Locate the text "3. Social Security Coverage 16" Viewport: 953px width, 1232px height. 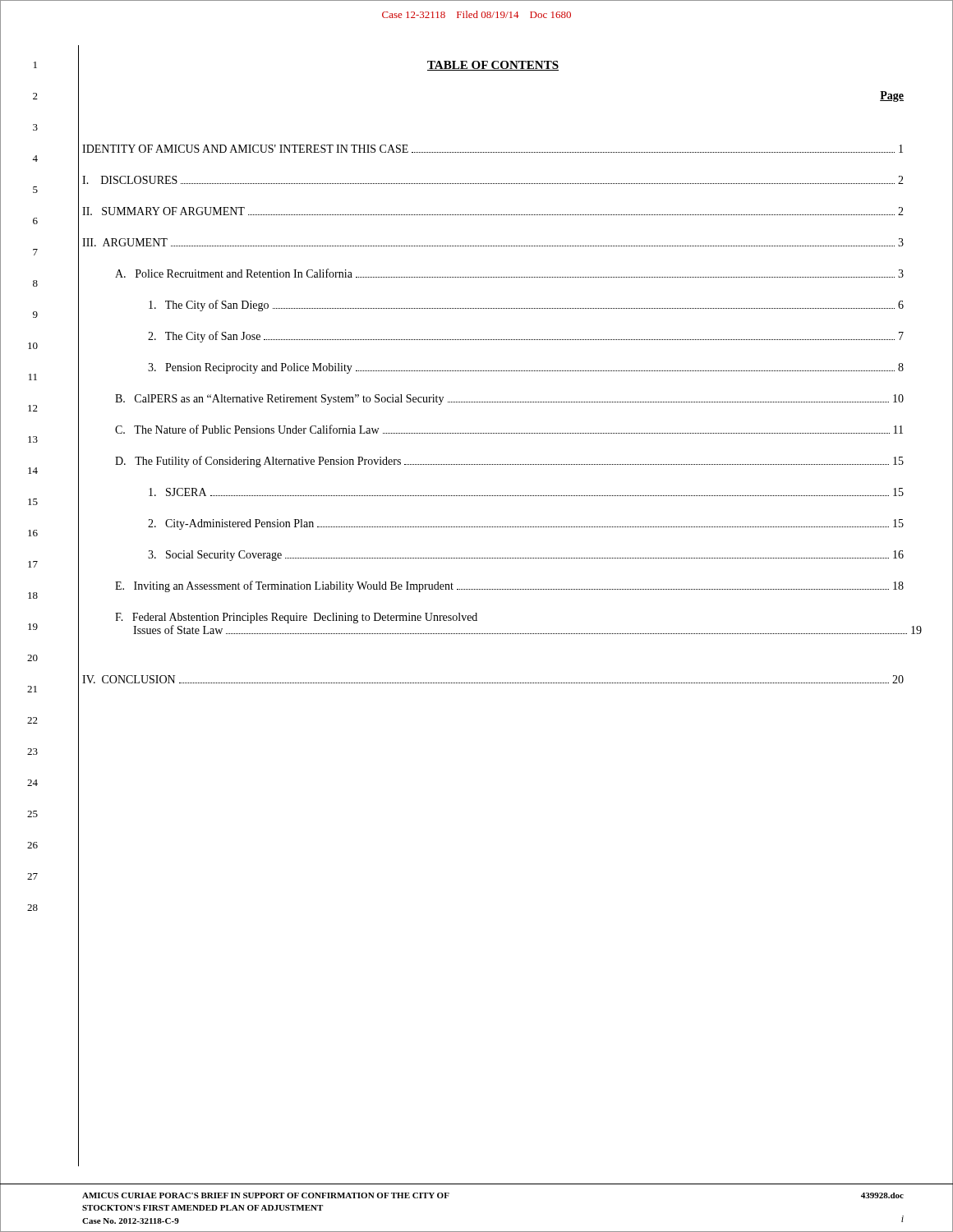pos(526,555)
